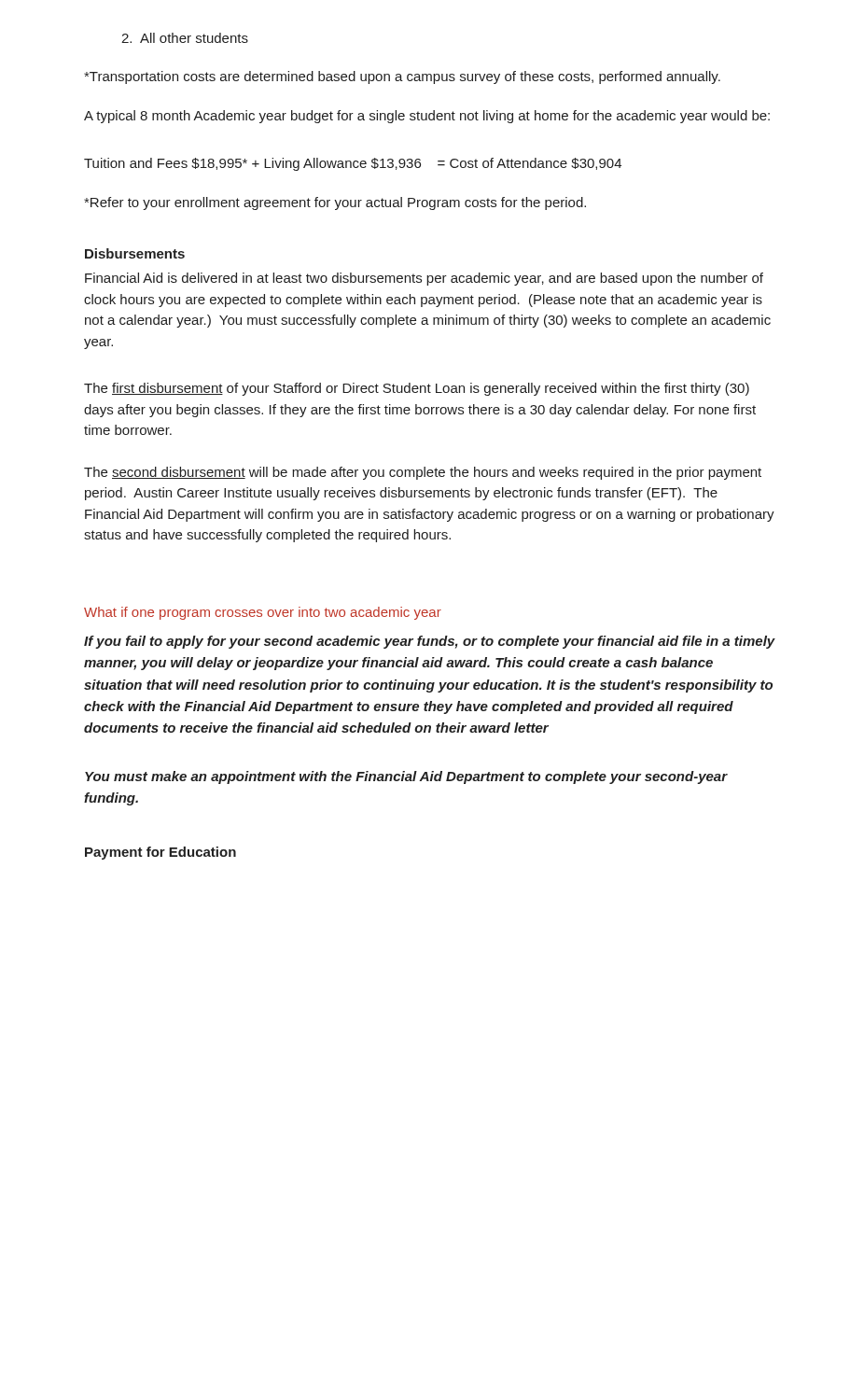Screen dimensions: 1400x850
Task: Locate the region starting "You must make an appointment"
Action: pos(405,787)
